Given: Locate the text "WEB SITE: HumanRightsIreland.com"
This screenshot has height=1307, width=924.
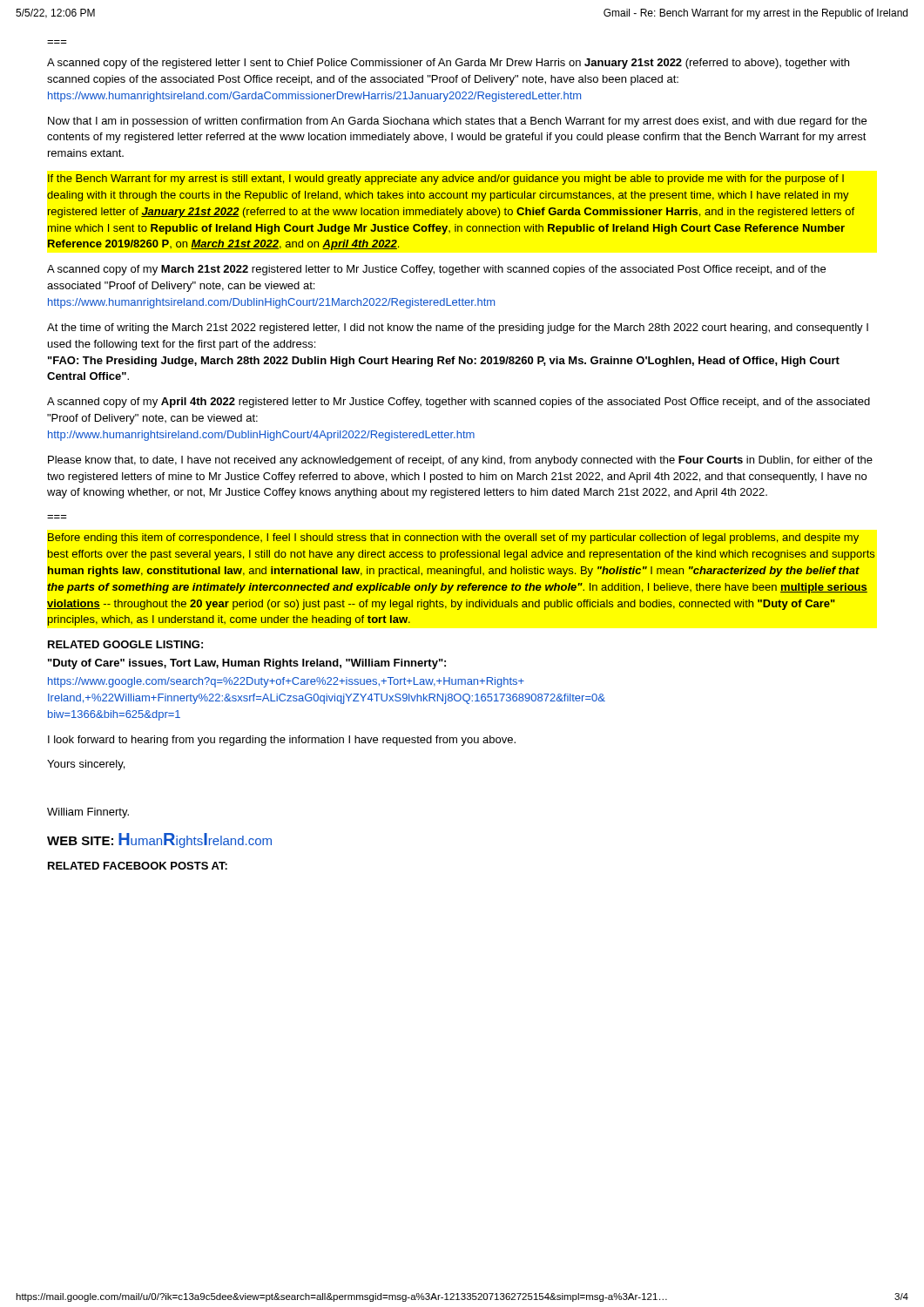Looking at the screenshot, I should coord(160,839).
